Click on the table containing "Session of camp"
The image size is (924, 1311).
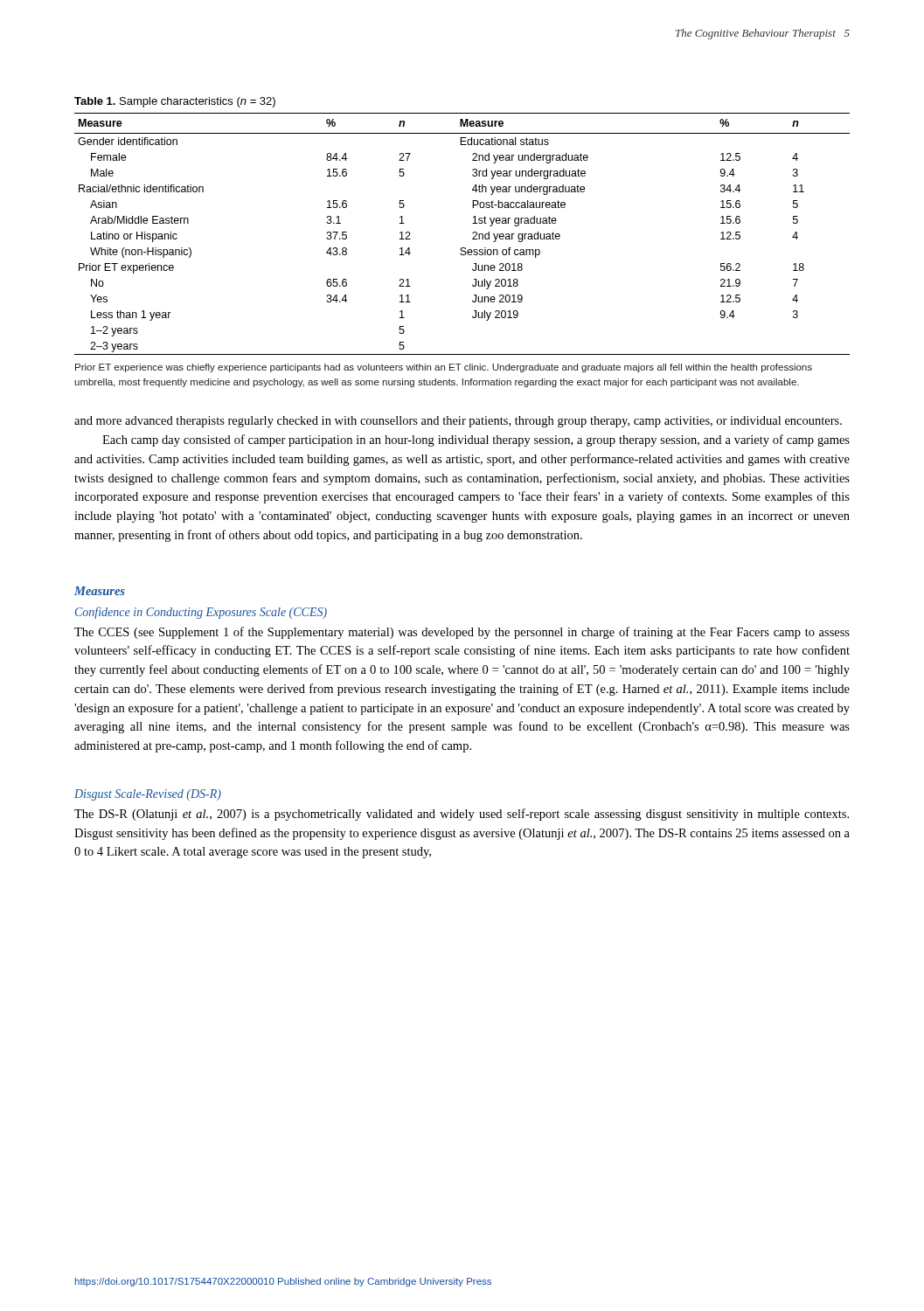(x=462, y=234)
